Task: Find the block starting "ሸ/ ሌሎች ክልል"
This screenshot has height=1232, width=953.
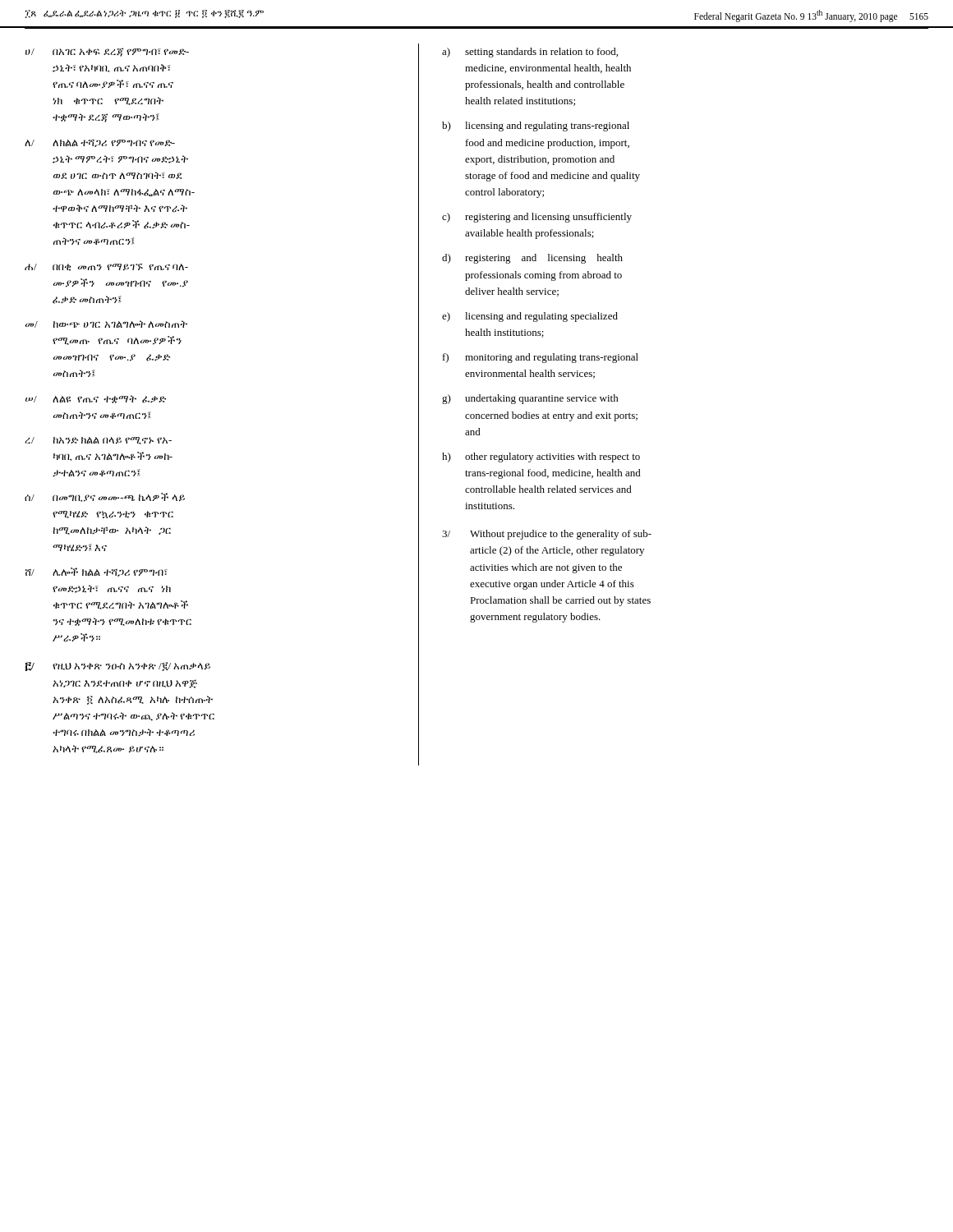Action: [97, 572]
